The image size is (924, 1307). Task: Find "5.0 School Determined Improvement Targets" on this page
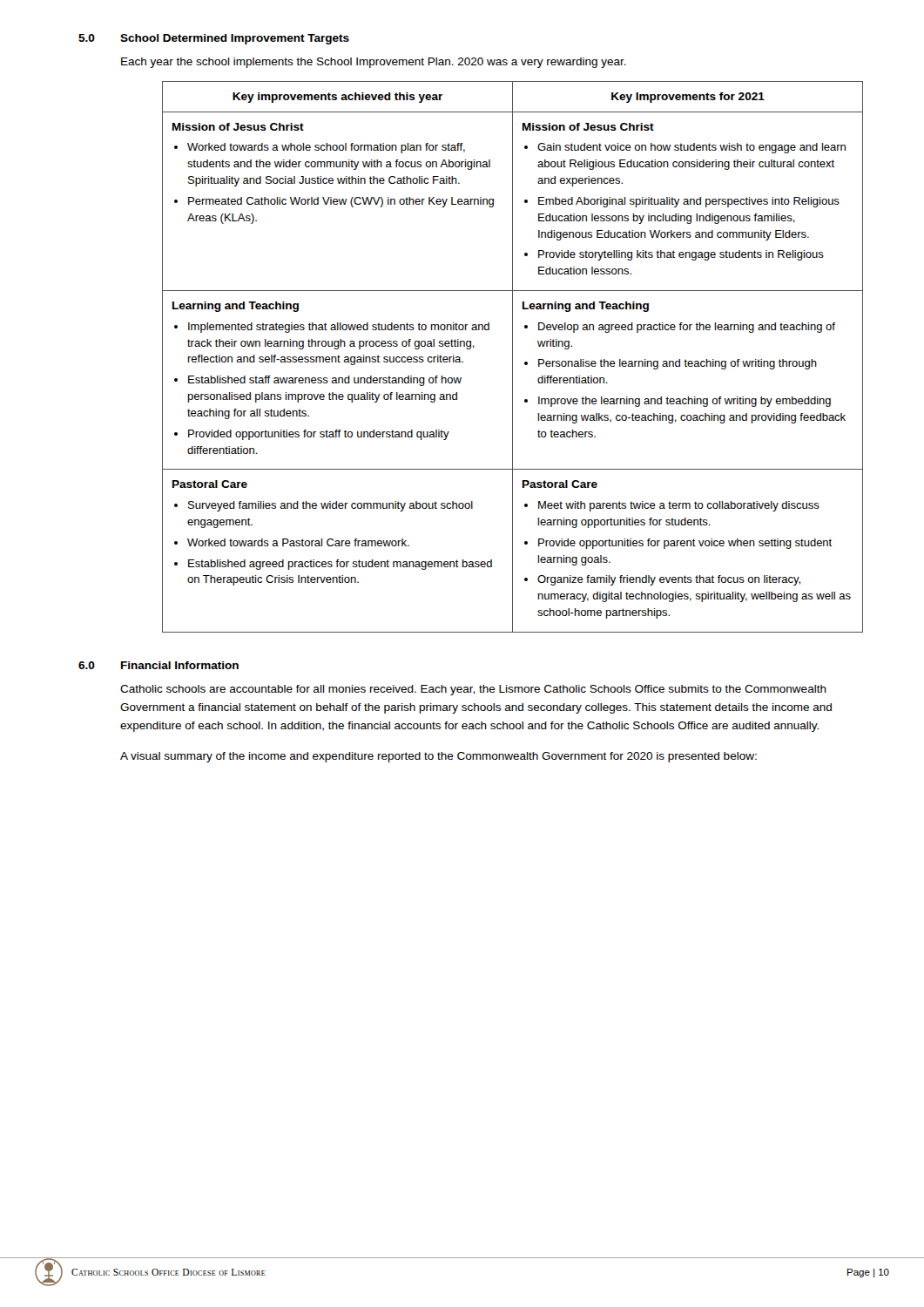point(214,38)
